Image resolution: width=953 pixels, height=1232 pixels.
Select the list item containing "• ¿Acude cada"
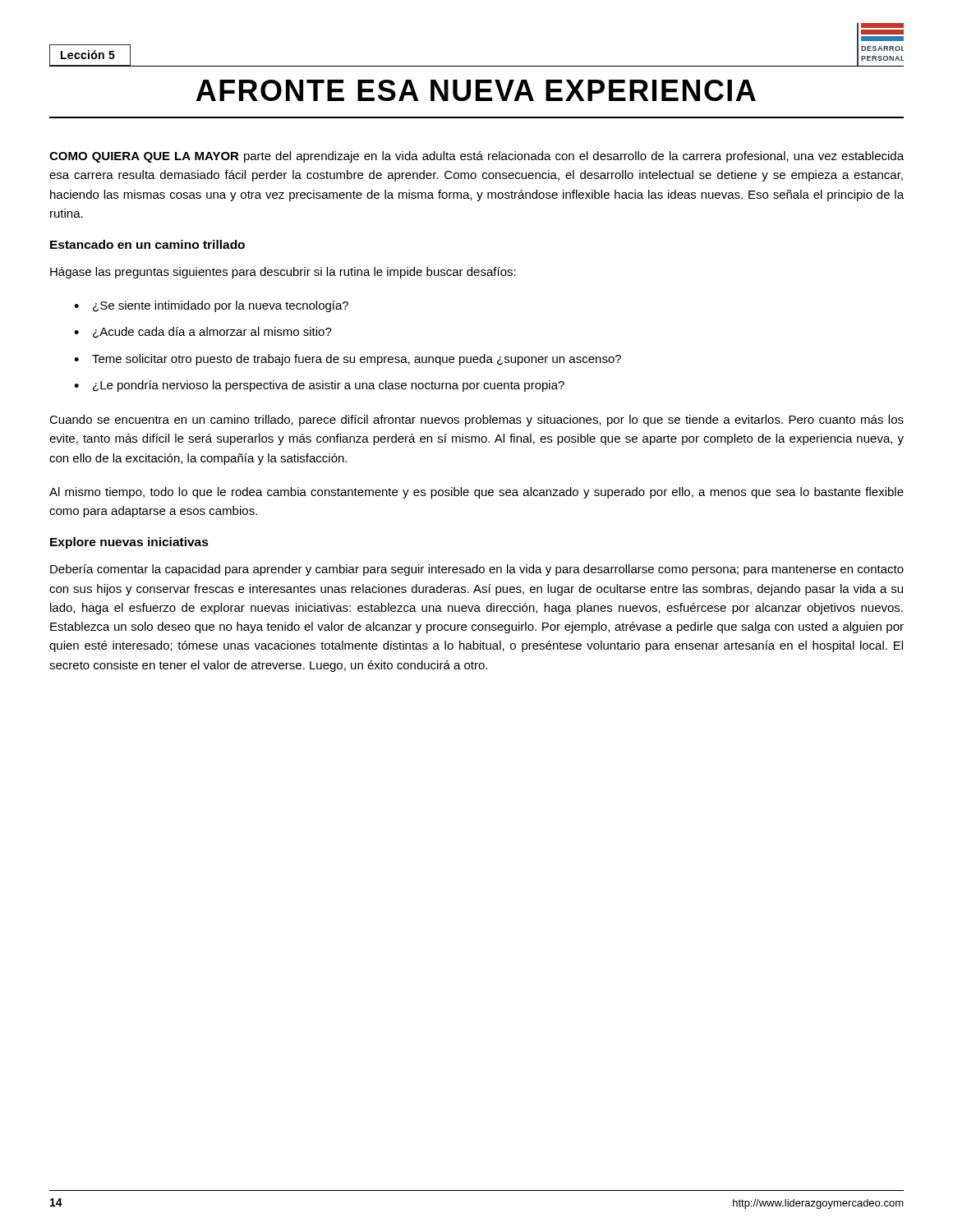[203, 333]
